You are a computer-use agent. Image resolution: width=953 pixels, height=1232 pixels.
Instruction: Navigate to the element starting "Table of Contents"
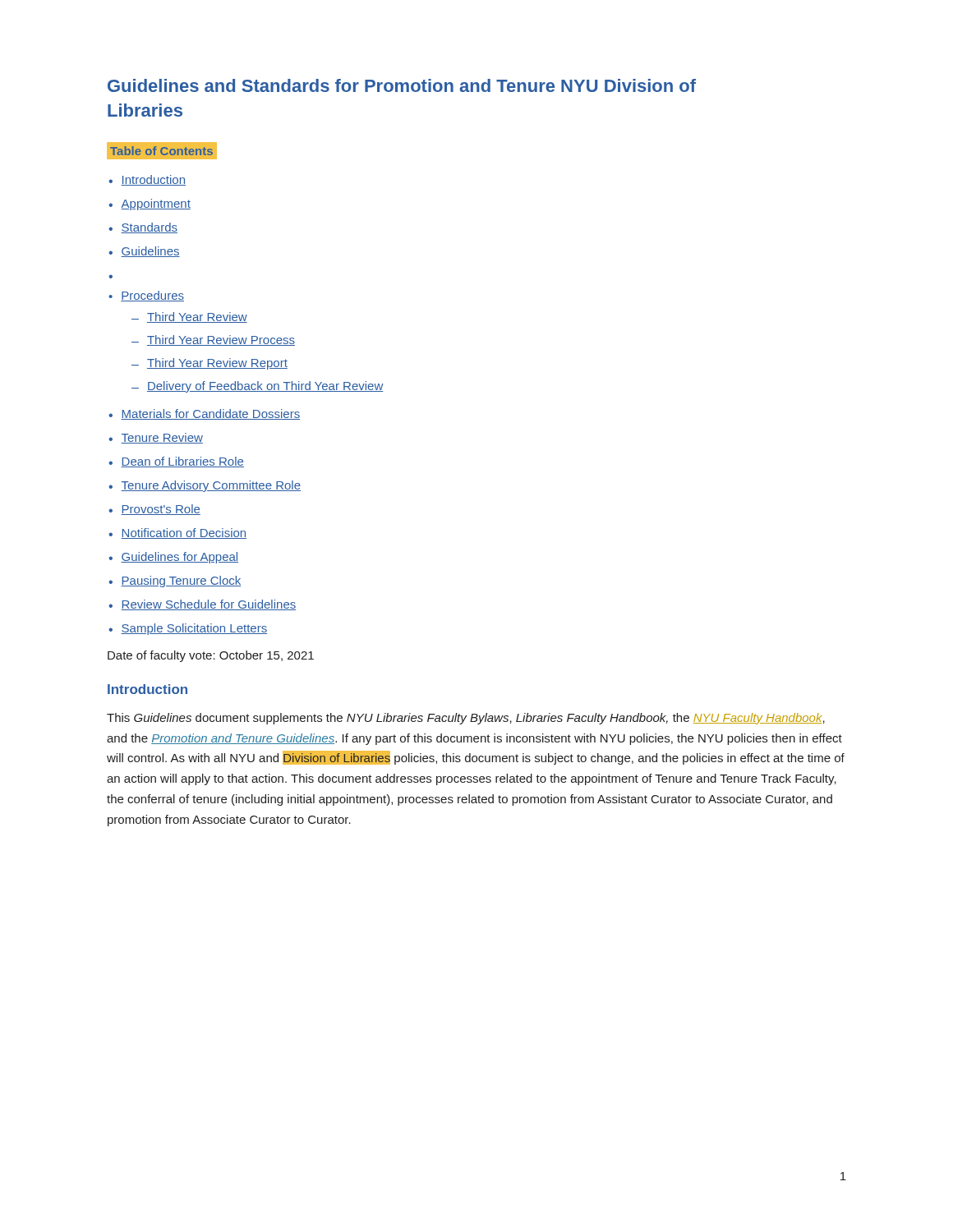(162, 151)
